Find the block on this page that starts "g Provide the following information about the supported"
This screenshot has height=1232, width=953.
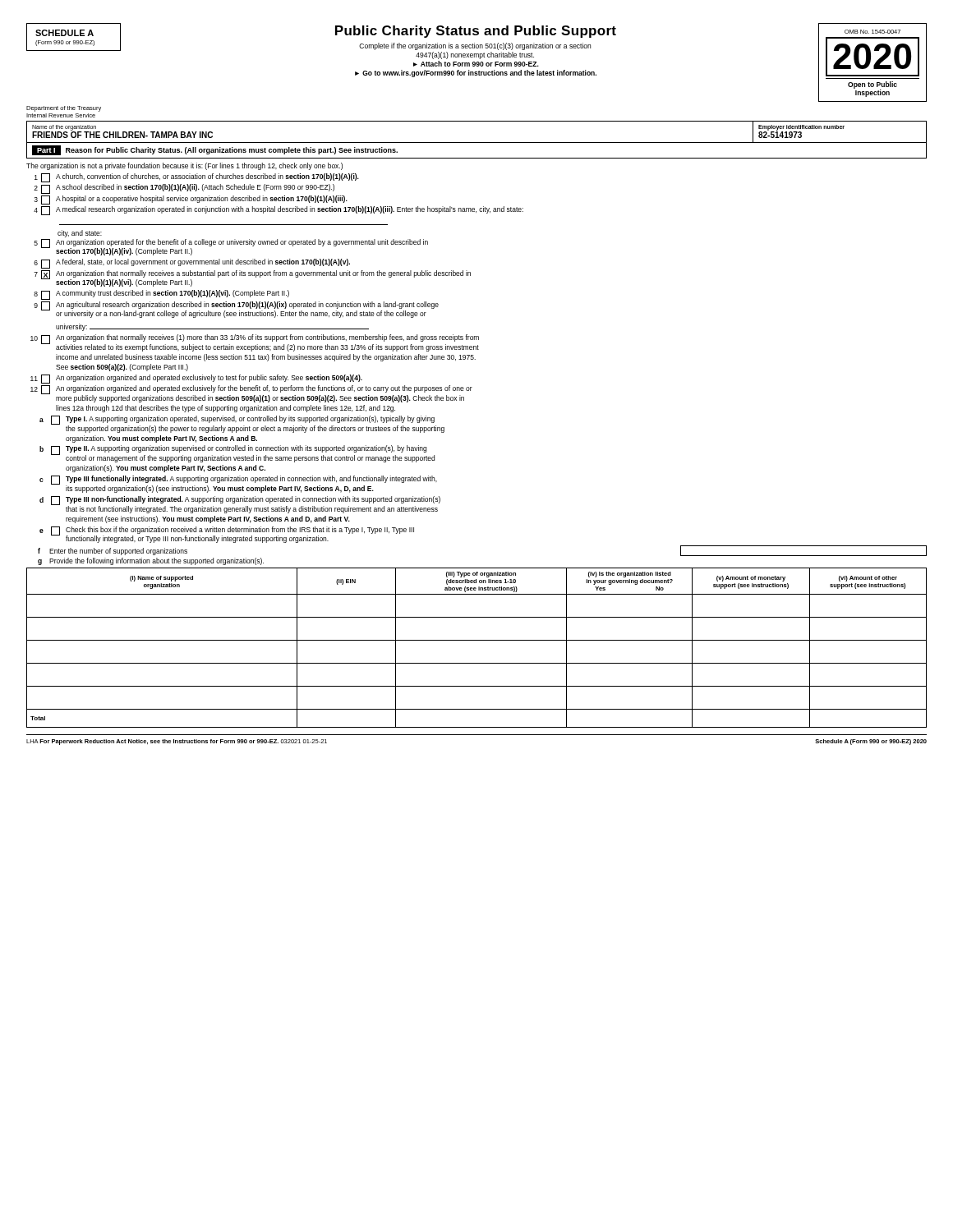click(151, 561)
